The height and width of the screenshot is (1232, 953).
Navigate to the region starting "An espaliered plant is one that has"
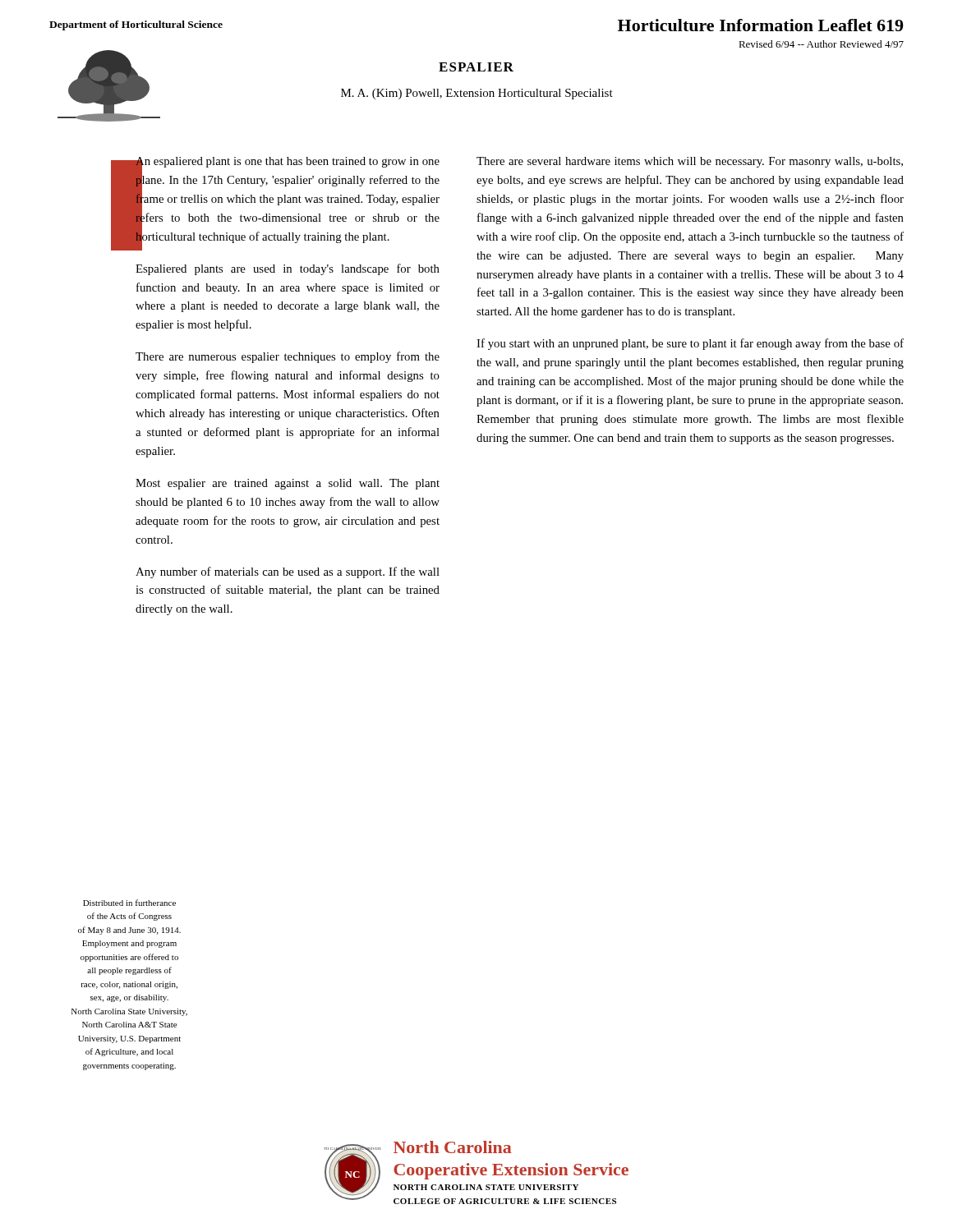tap(288, 199)
